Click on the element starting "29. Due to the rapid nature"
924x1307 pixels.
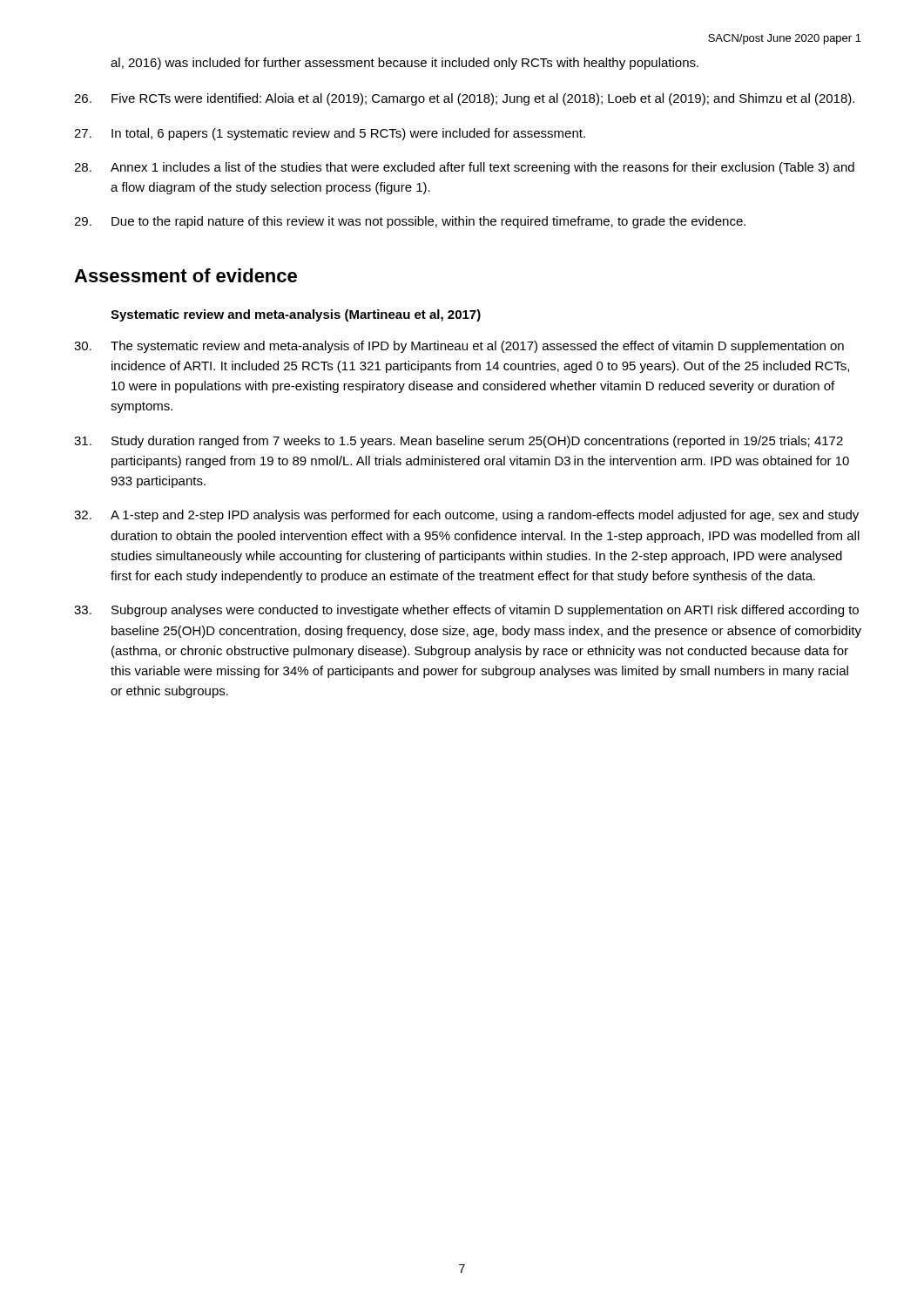pos(468,221)
